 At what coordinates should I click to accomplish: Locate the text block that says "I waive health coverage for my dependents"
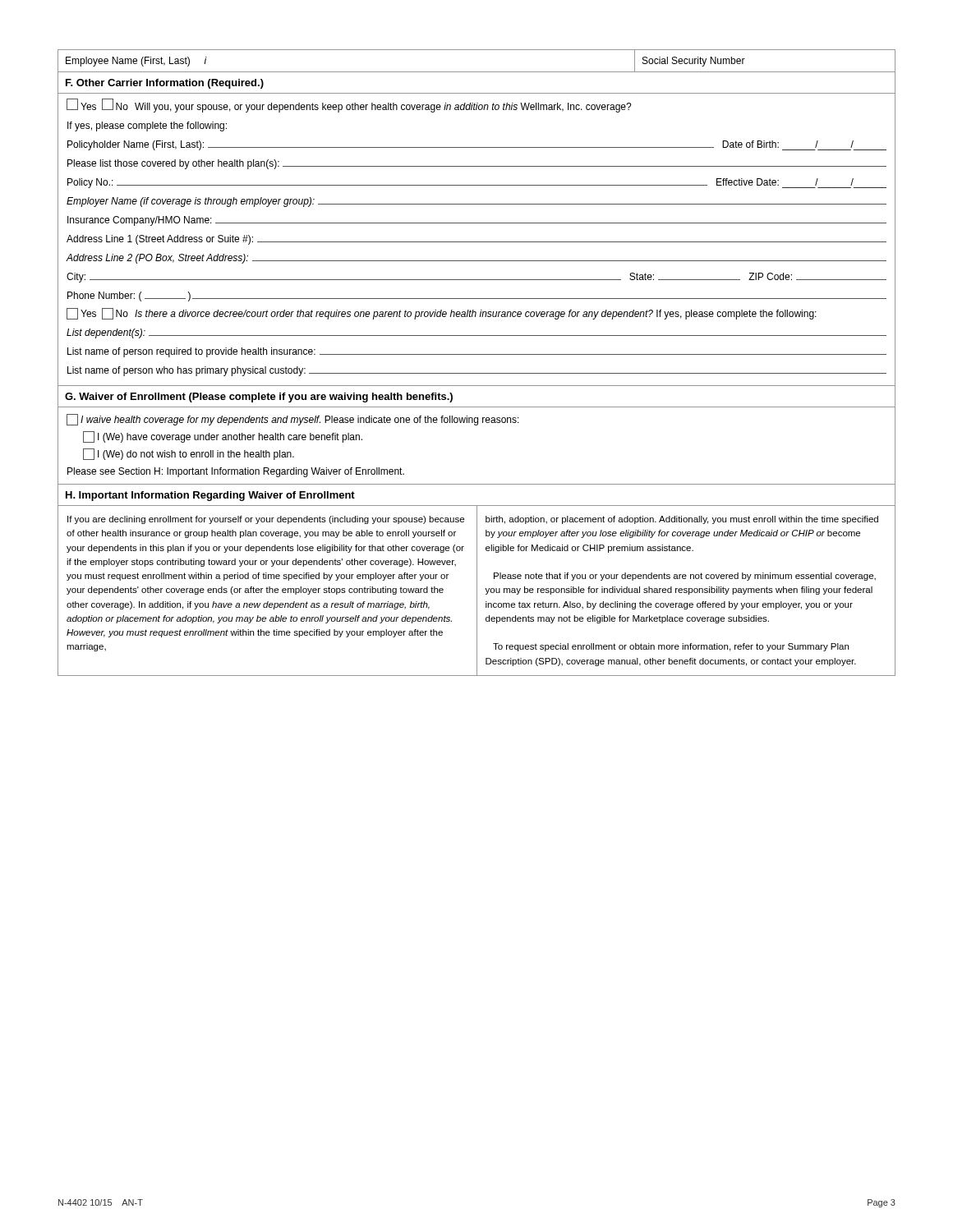tap(293, 420)
